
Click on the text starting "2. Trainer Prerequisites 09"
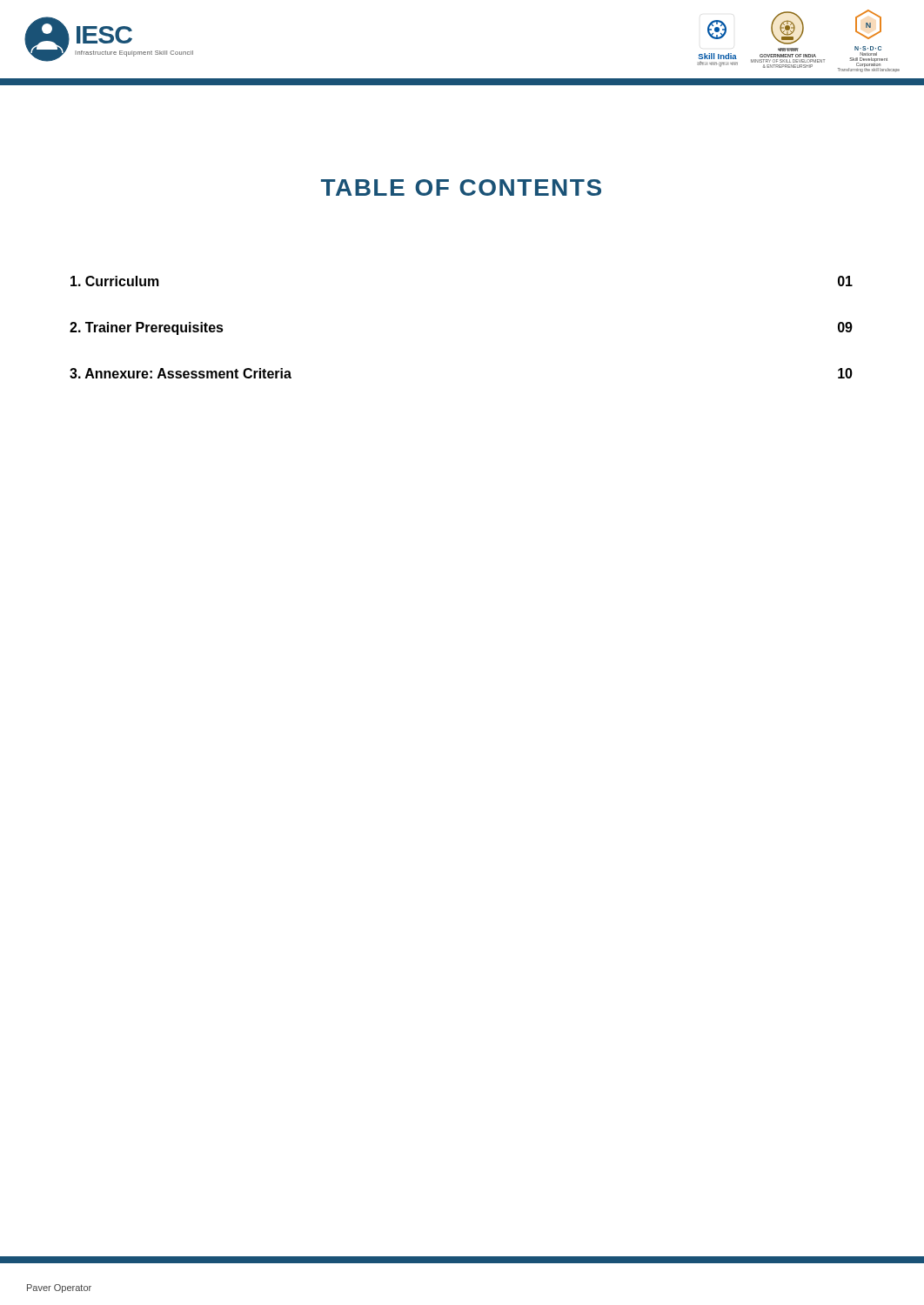pos(151,328)
